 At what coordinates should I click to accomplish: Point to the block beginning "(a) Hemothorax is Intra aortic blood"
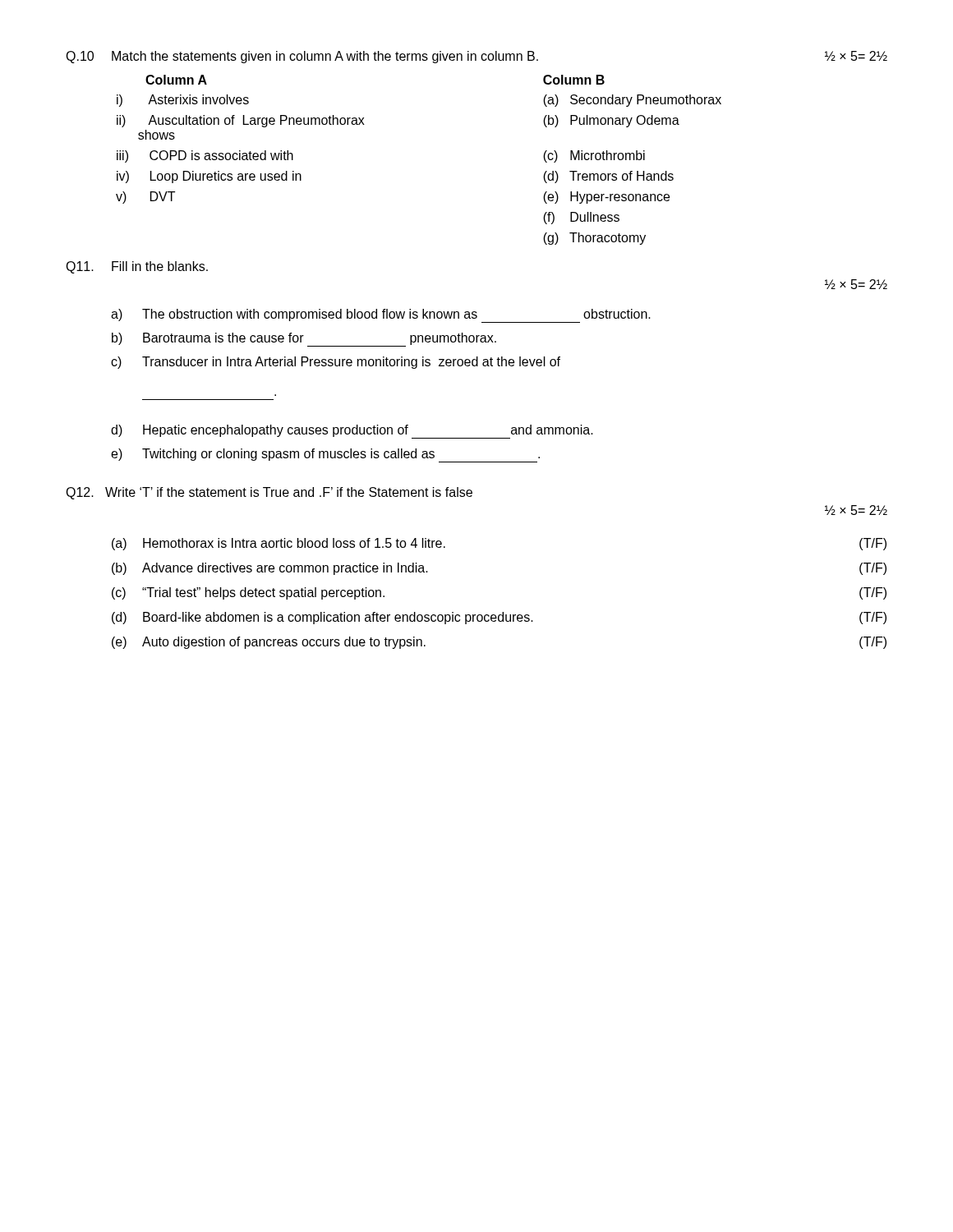288,544
